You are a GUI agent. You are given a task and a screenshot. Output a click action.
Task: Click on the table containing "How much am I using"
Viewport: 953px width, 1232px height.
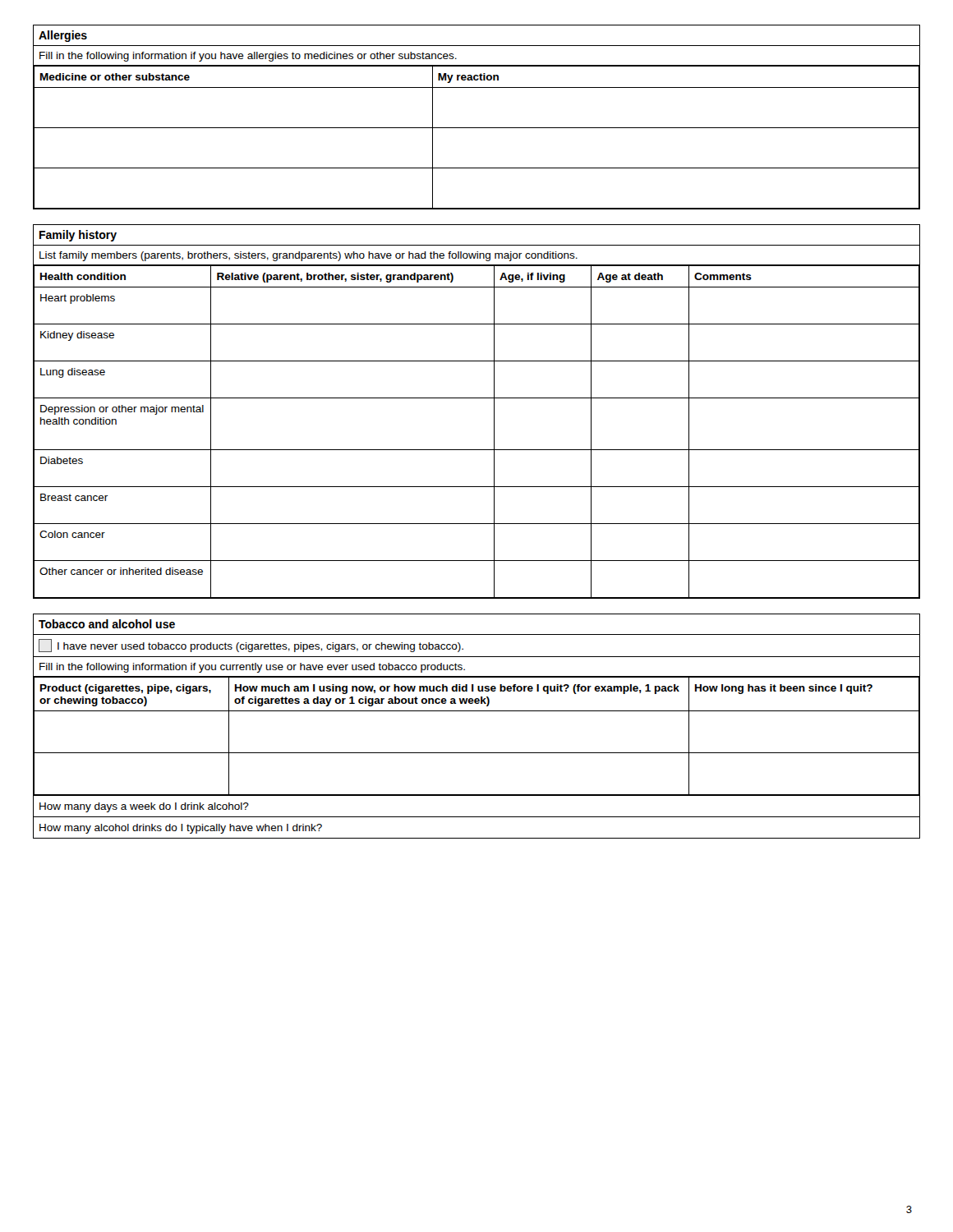pyautogui.click(x=476, y=726)
